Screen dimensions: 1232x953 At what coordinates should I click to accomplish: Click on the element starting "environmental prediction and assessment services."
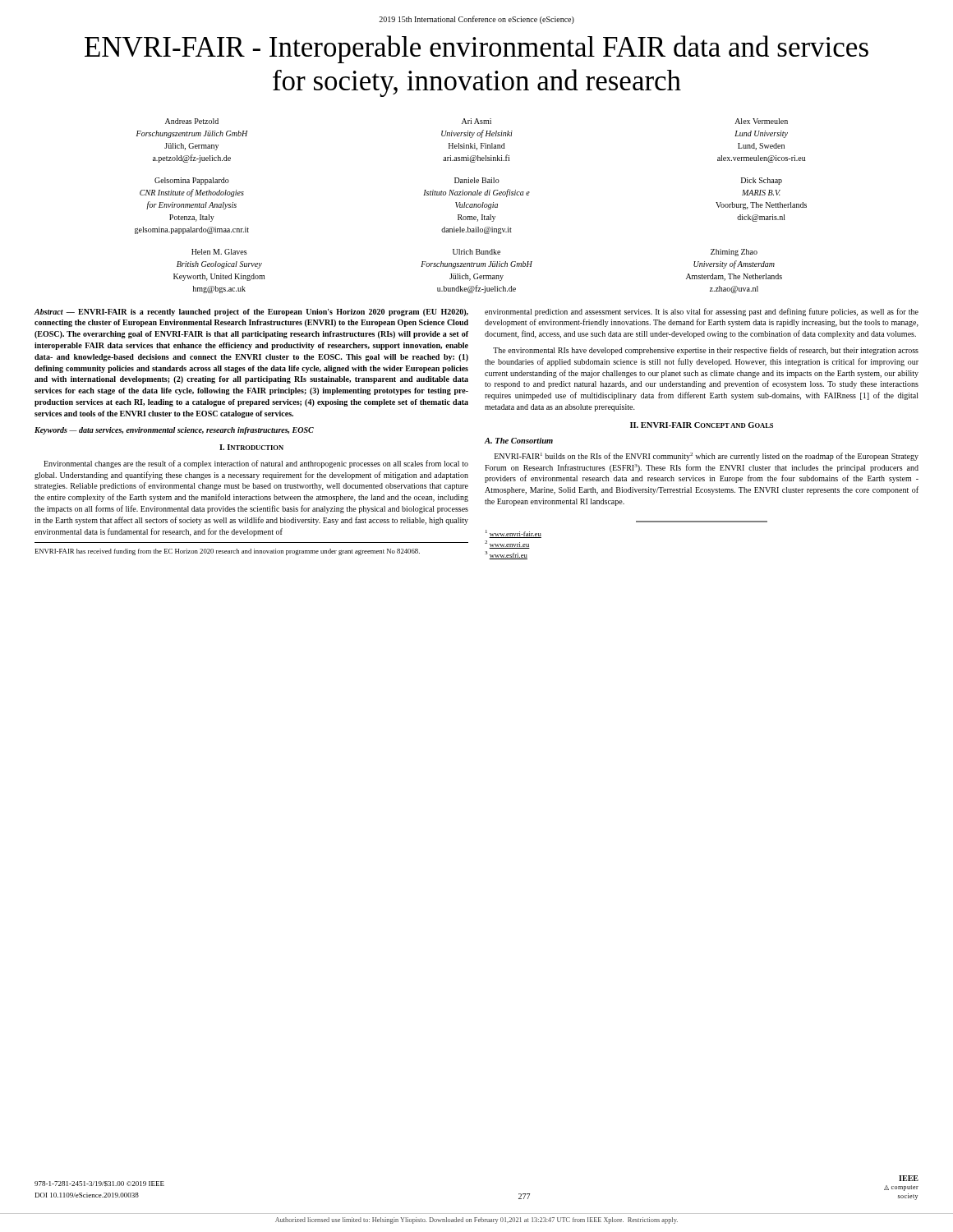tap(702, 323)
